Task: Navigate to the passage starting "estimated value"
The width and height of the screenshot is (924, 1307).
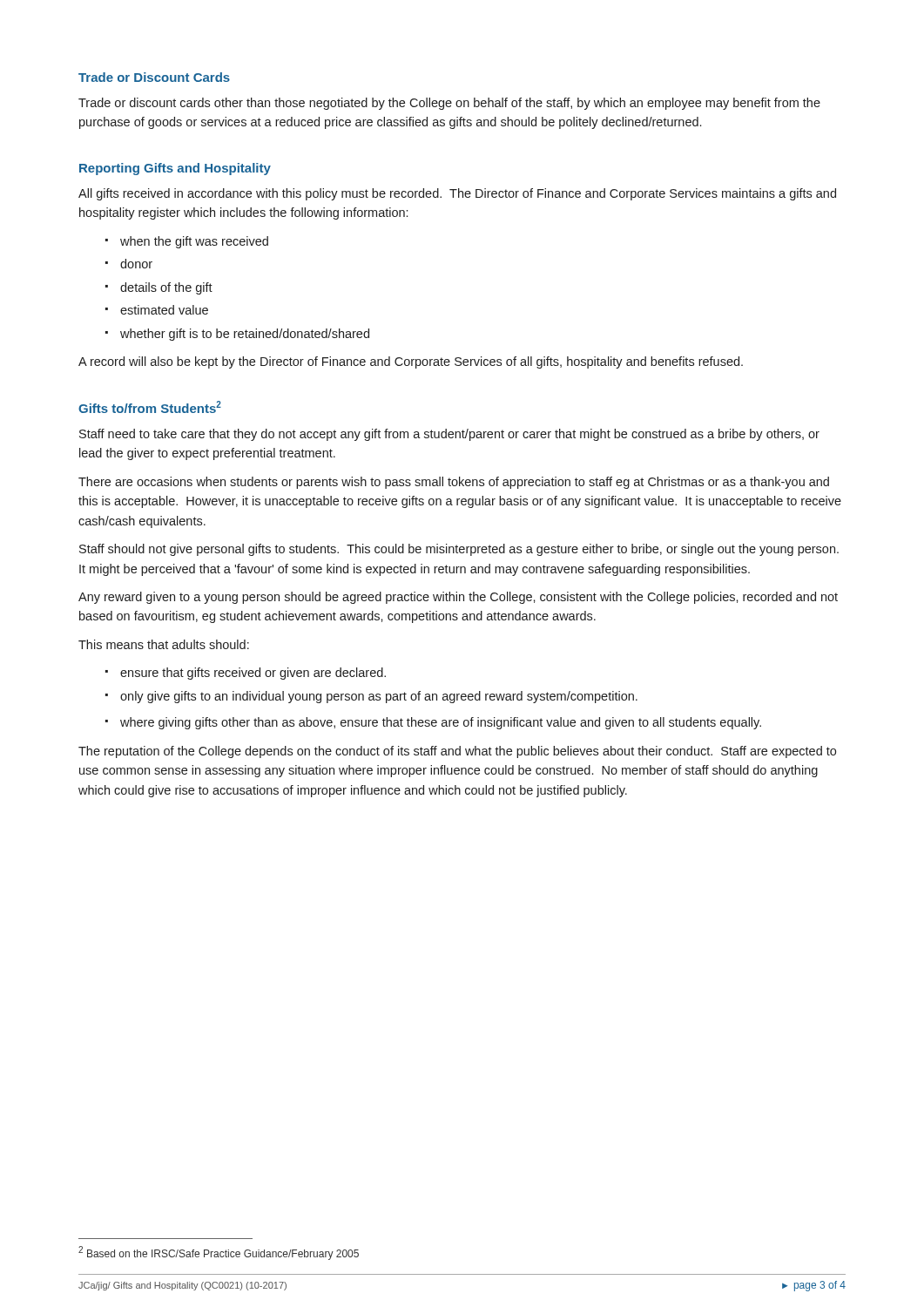Action: coord(164,310)
